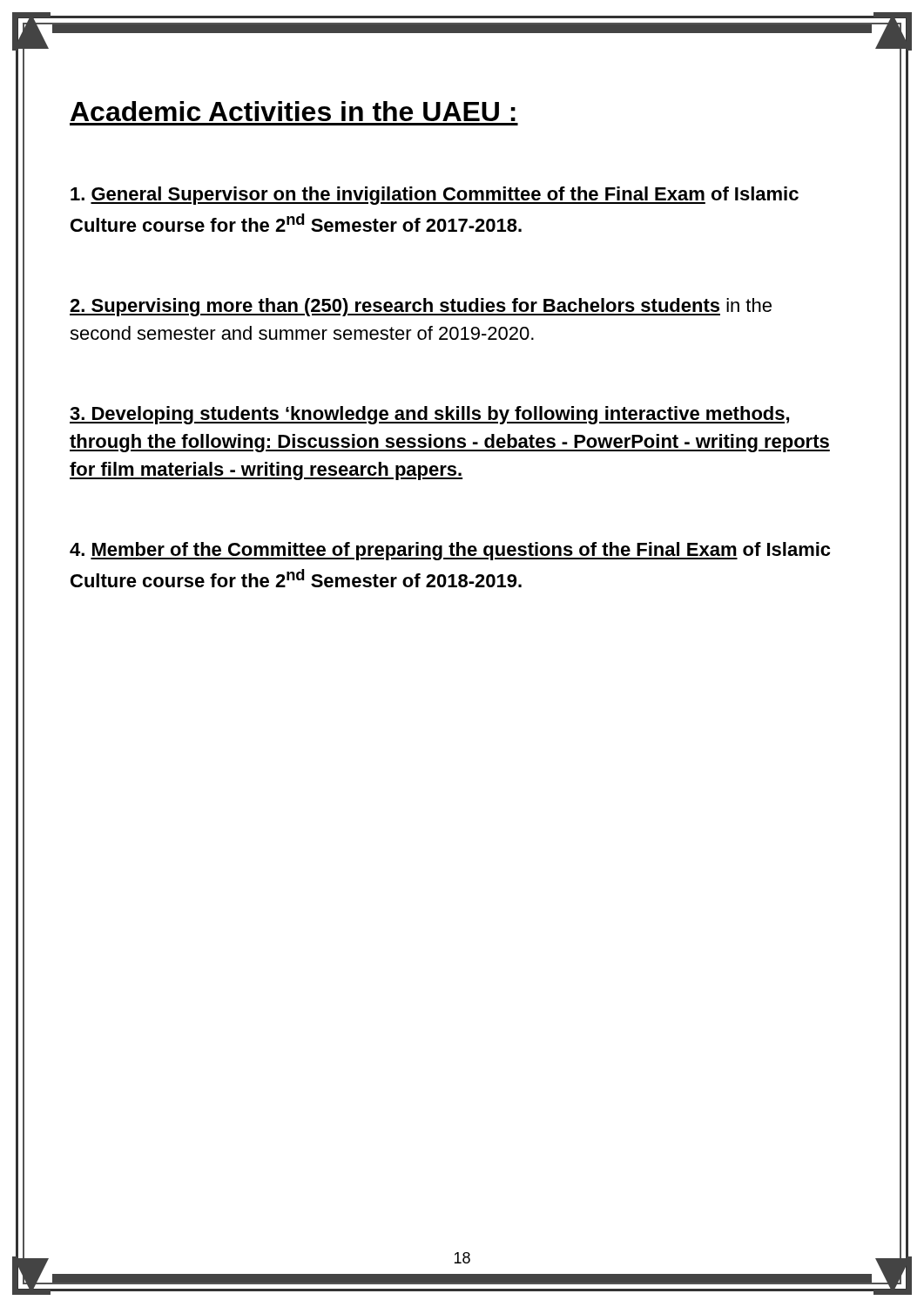Where is the passage that starts "3. Developing students ‘knowledge and skills by"?
Viewport: 924px width, 1307px height.
click(450, 441)
